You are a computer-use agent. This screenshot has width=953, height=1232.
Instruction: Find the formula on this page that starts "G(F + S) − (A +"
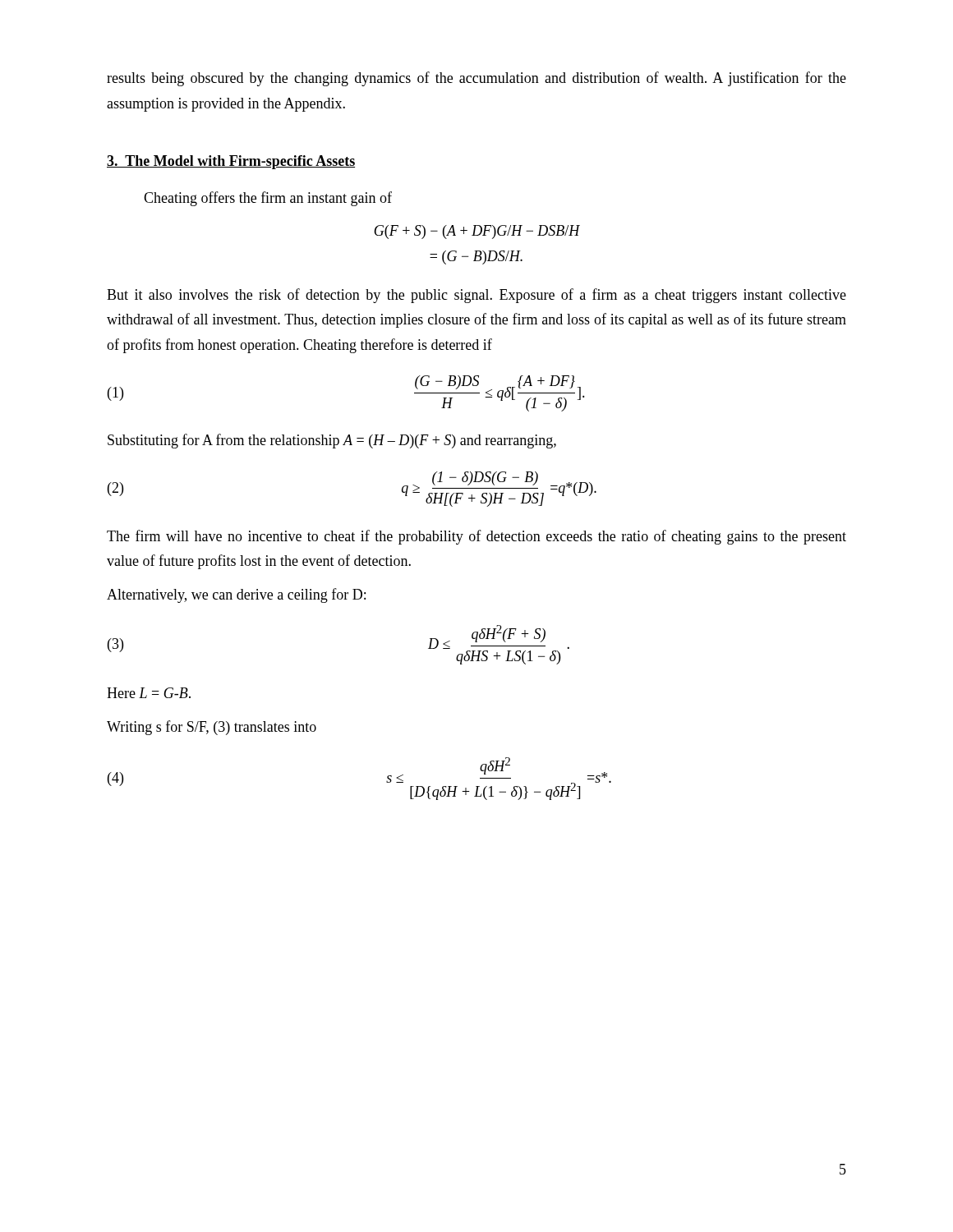pos(476,244)
